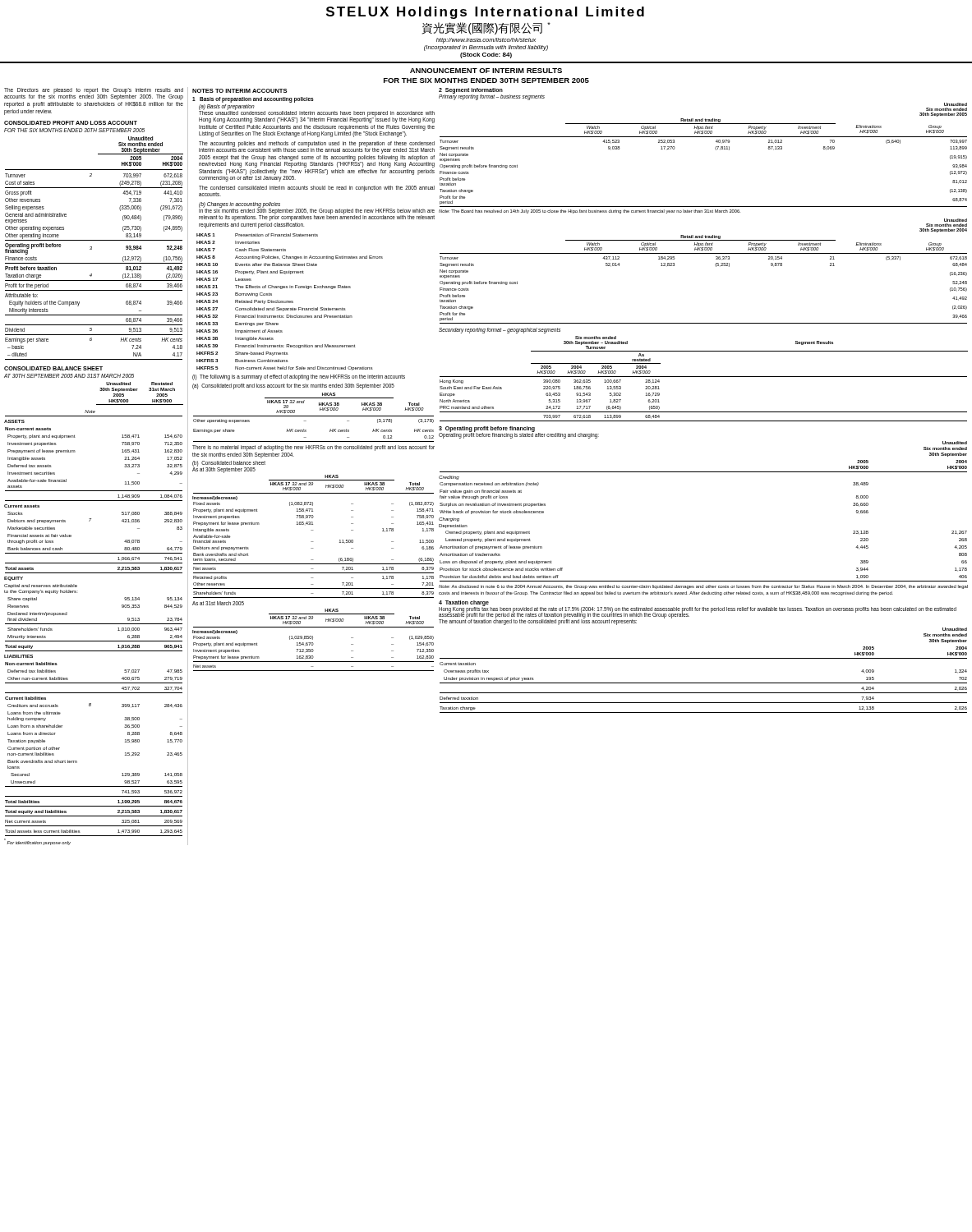Click on the text starting "(a) Basis of preparation"
This screenshot has height=1232, width=972.
227,106
